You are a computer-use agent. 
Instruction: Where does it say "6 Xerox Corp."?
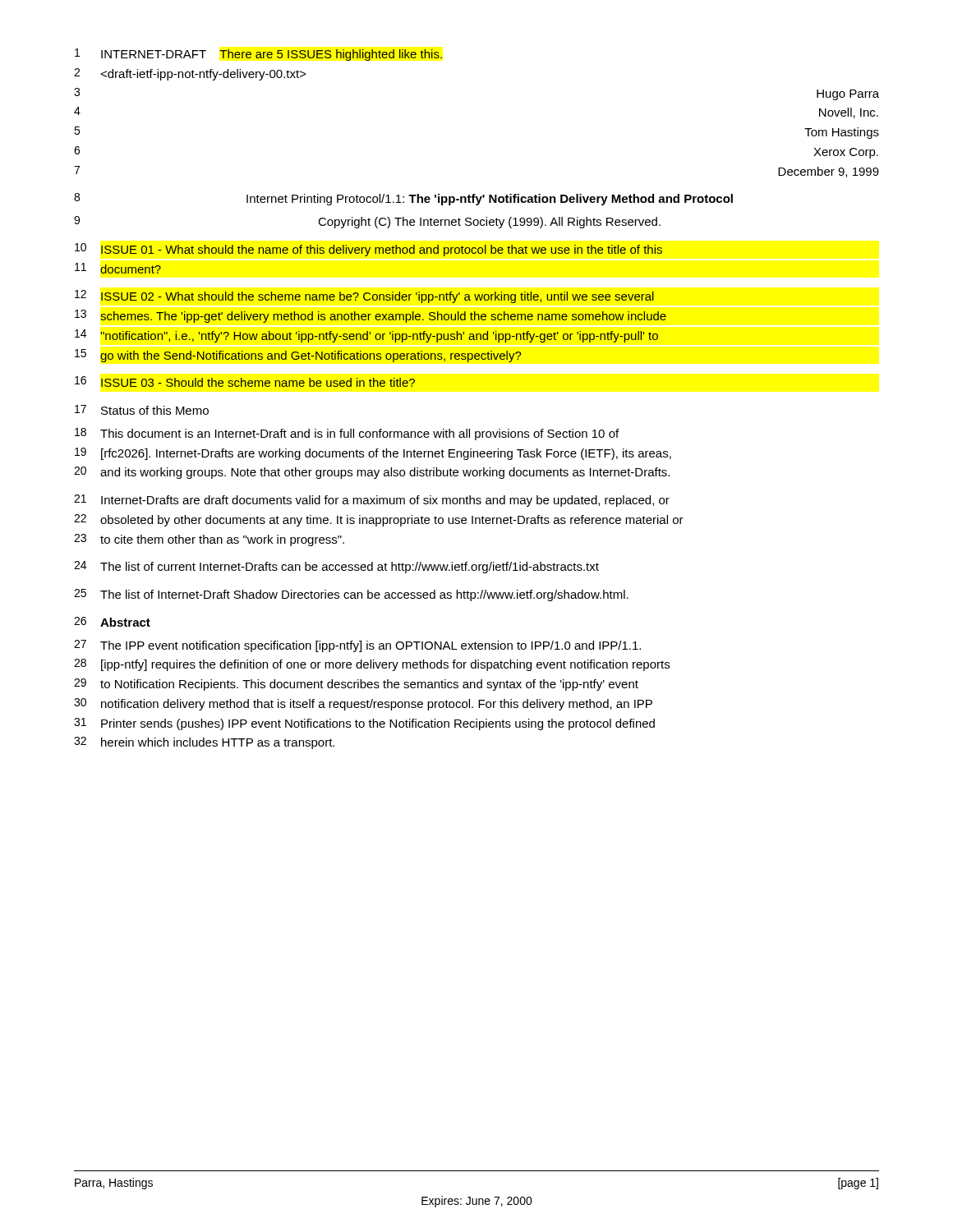(76, 152)
